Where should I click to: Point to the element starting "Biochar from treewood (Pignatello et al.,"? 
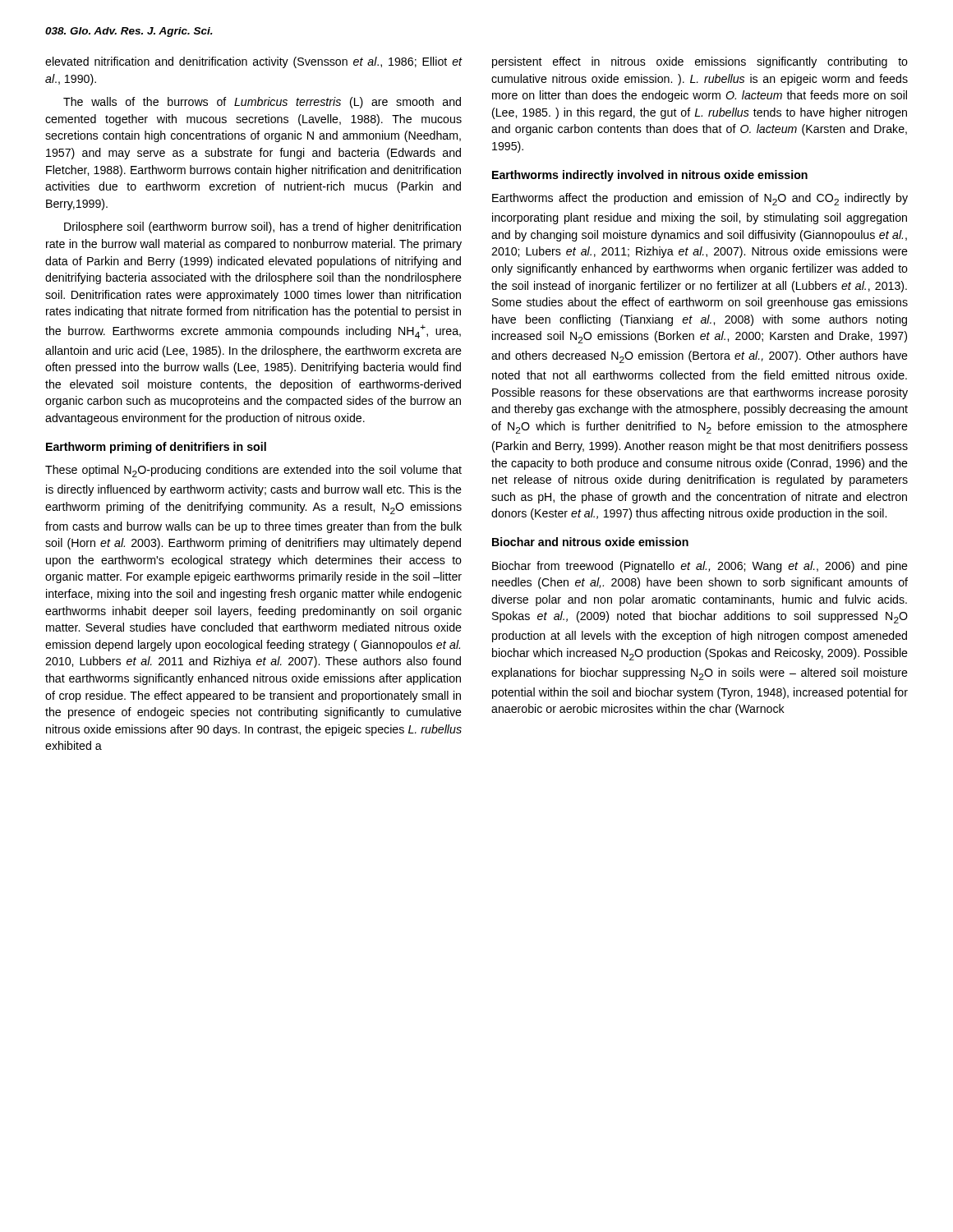(700, 638)
